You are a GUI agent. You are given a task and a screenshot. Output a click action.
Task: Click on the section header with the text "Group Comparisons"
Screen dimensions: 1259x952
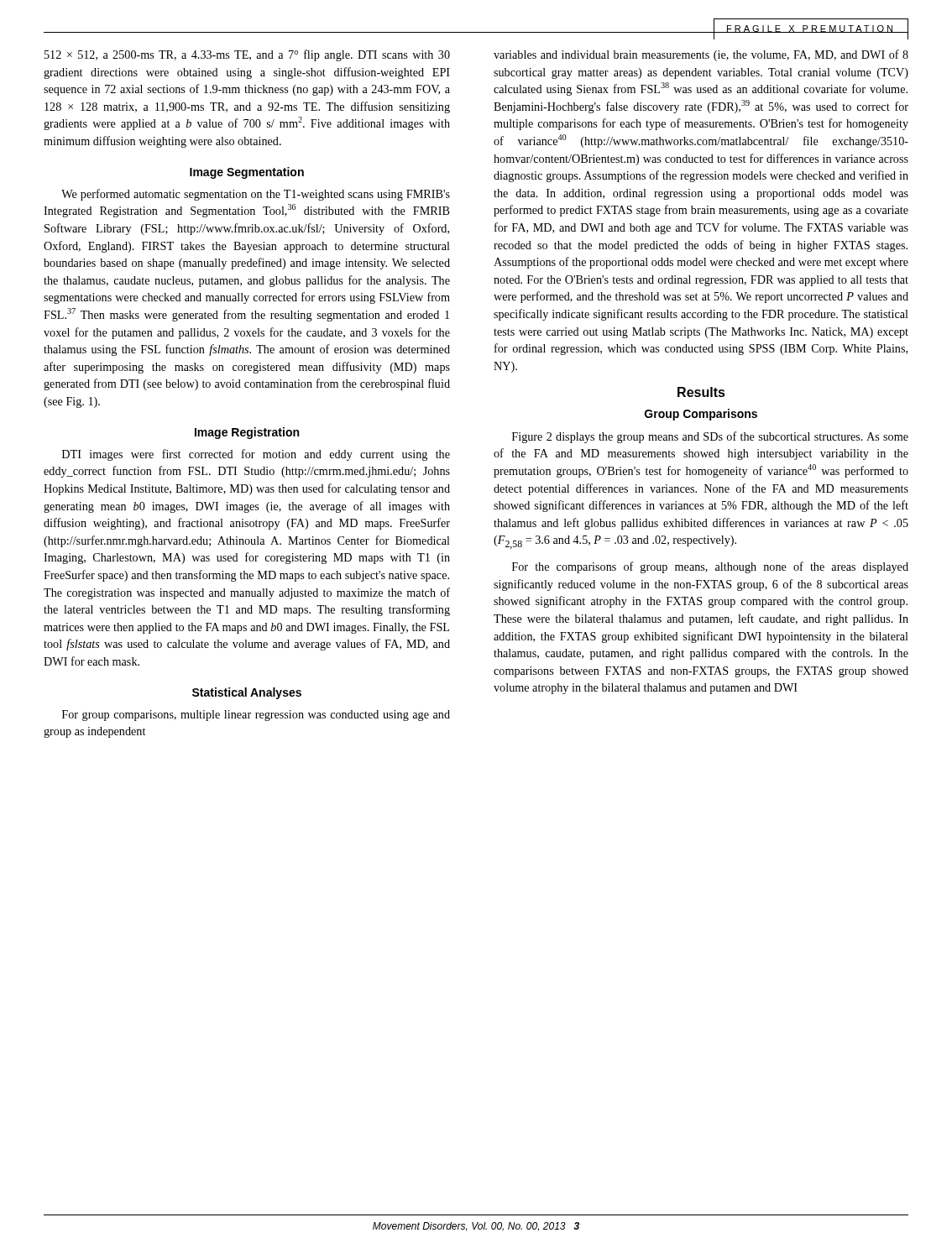(x=701, y=414)
